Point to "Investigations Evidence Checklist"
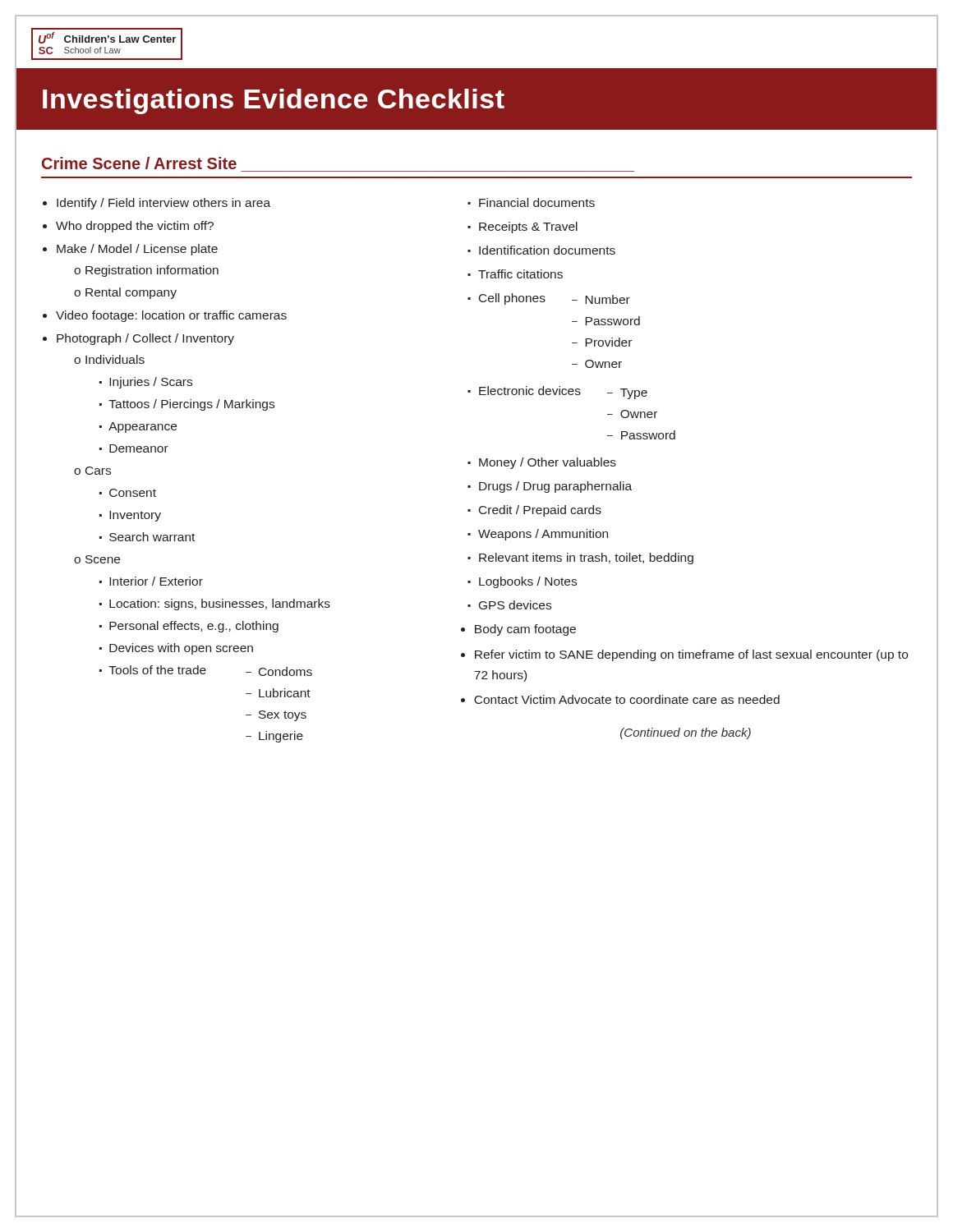This screenshot has width=953, height=1232. click(273, 98)
